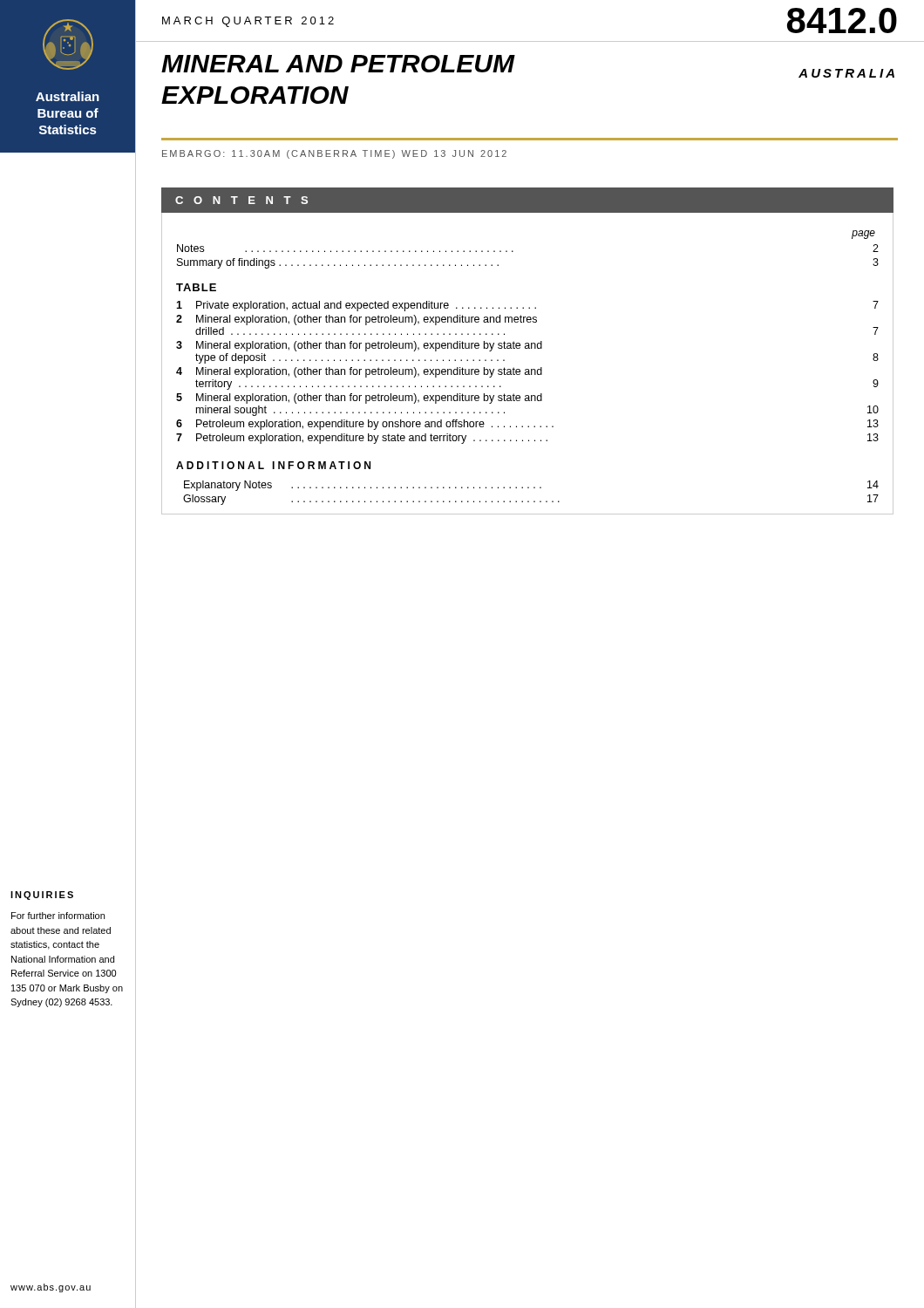This screenshot has height=1308, width=924.
Task: Locate the block of text that opens with "3 Mineral exploration,"
Action: pyautogui.click(x=527, y=351)
